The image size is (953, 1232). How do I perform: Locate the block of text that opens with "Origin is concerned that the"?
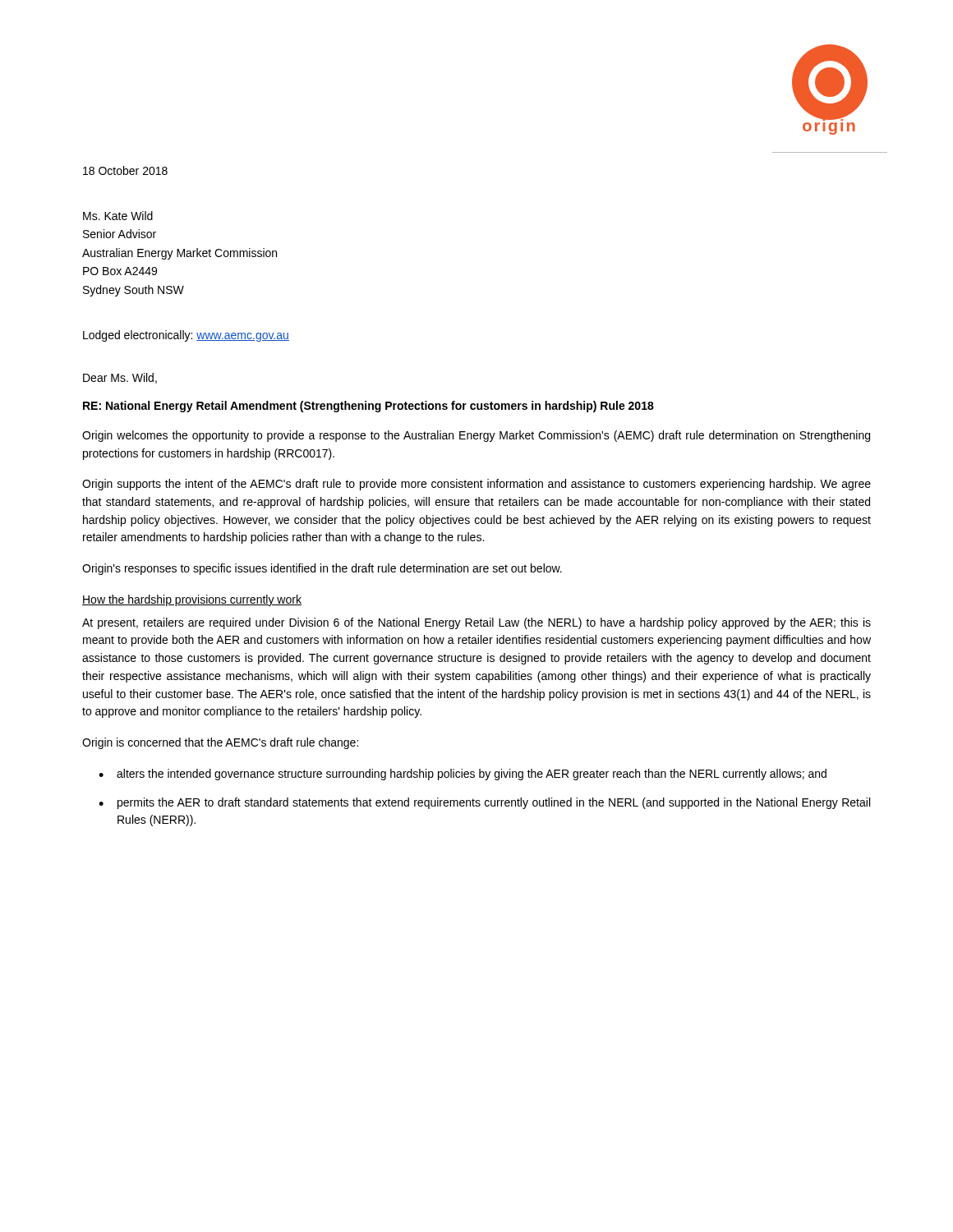221,742
